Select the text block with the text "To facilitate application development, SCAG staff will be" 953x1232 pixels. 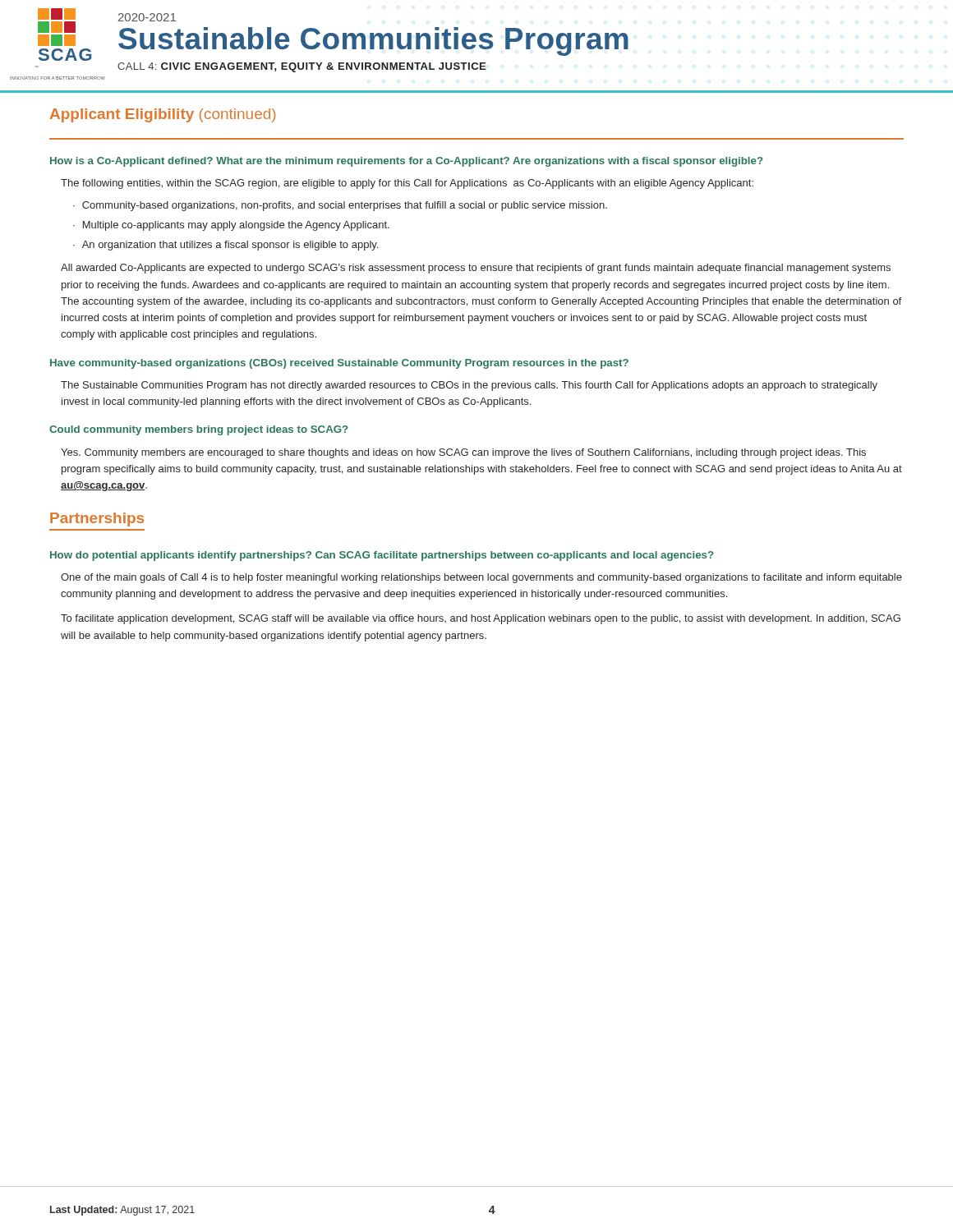(x=481, y=627)
